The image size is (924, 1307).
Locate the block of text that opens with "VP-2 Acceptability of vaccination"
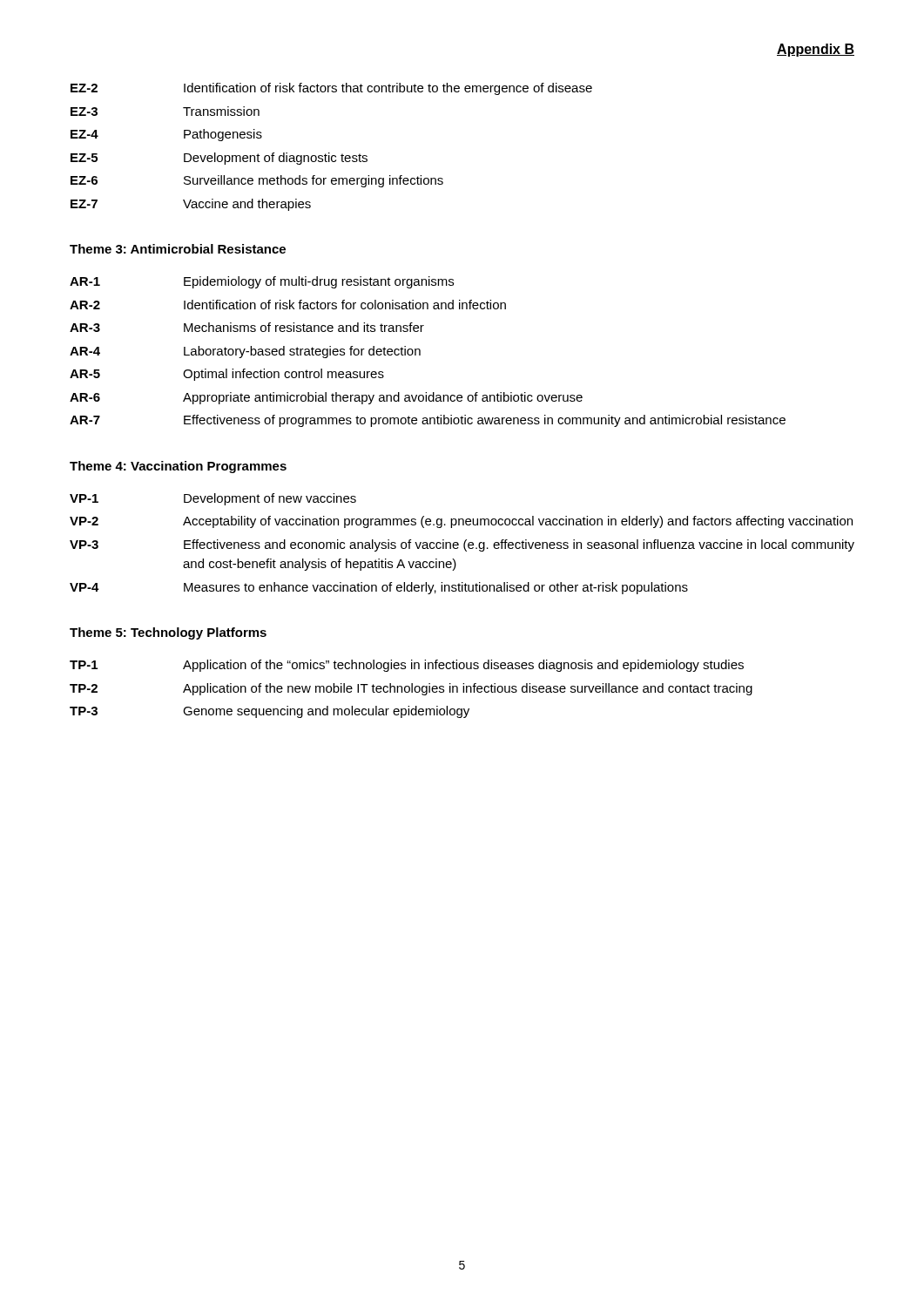coord(462,521)
